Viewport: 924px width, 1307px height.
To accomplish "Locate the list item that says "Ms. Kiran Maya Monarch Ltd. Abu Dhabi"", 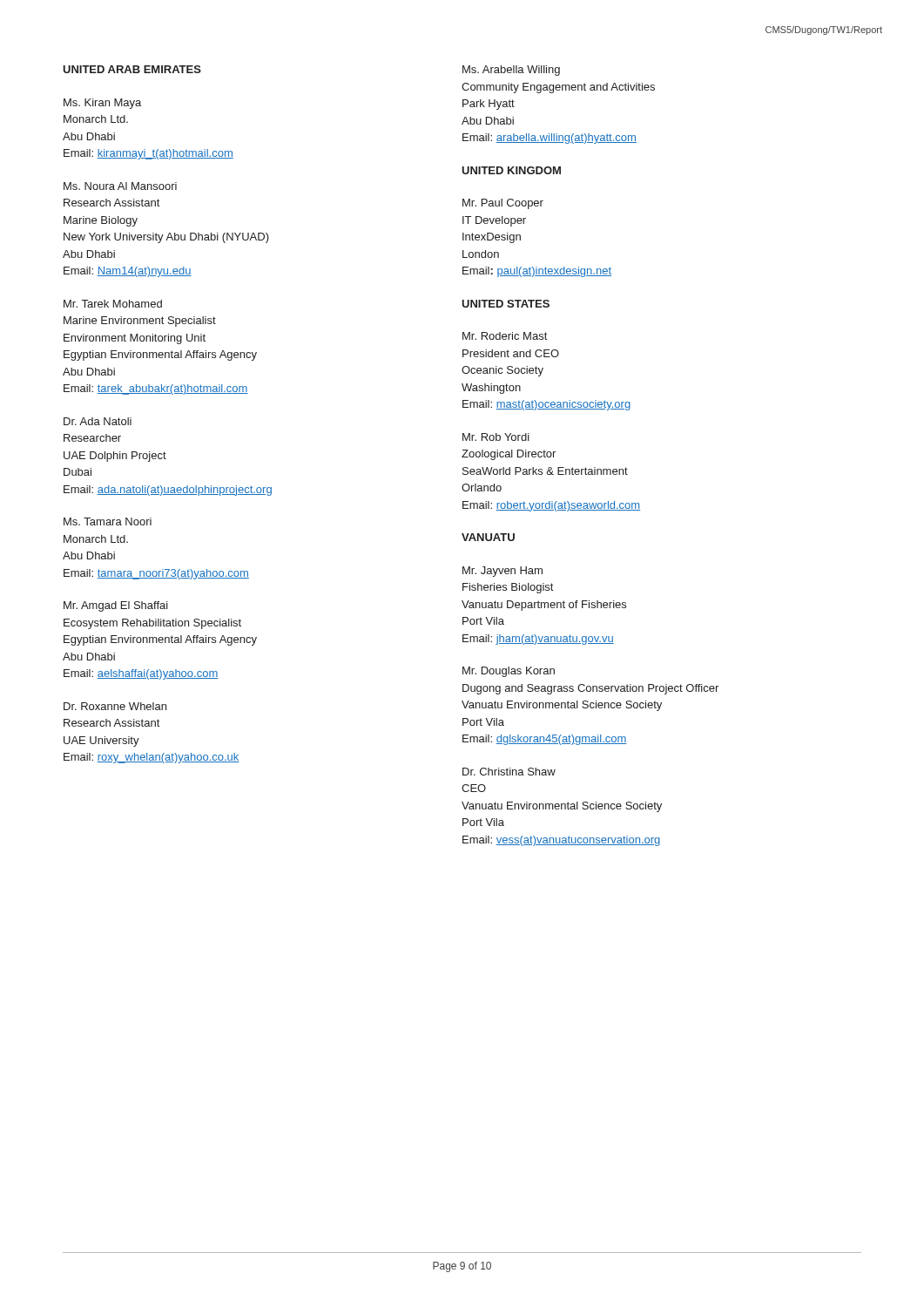I will pyautogui.click(x=102, y=104).
